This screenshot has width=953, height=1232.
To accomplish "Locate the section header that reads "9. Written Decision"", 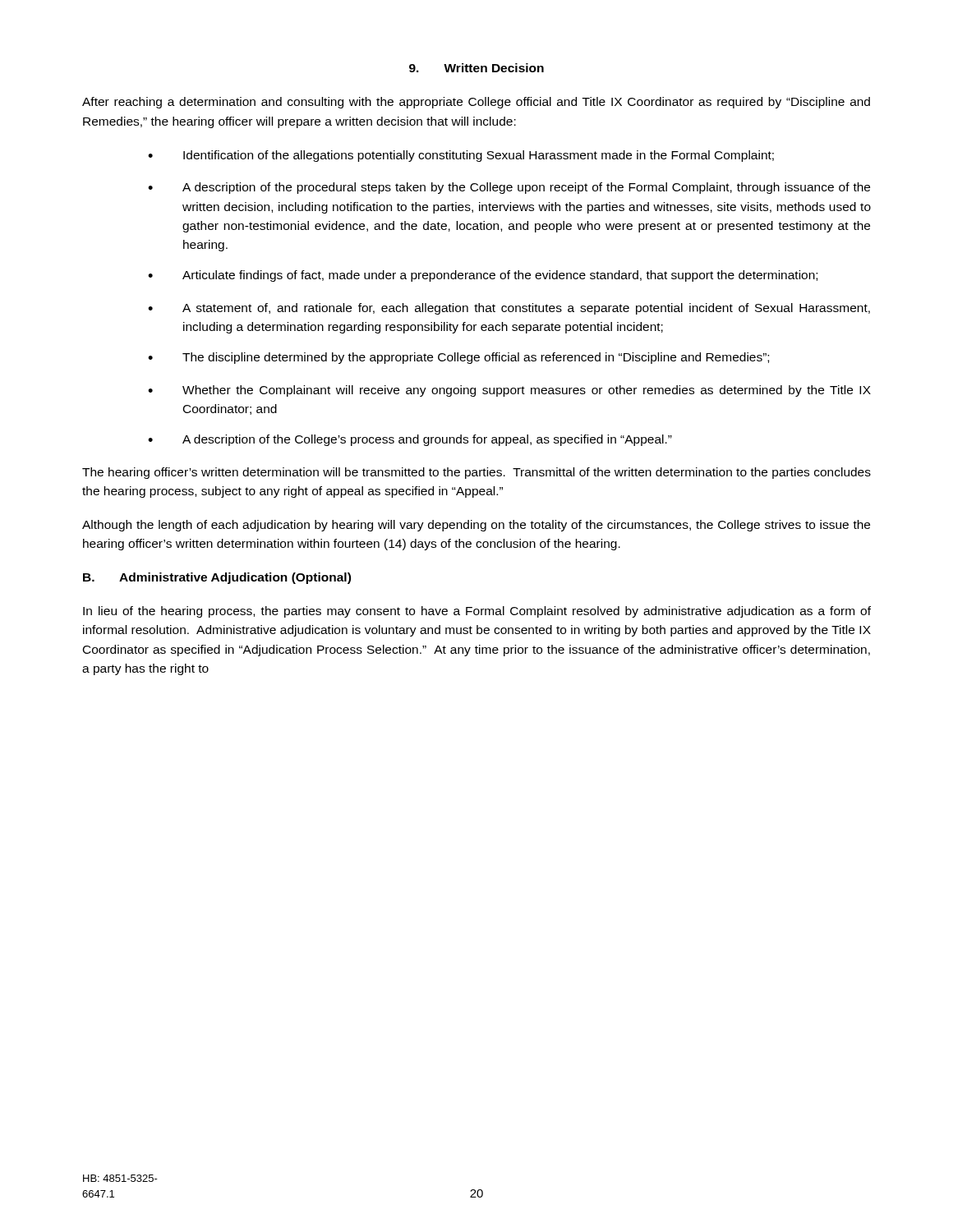I will pos(476,68).
